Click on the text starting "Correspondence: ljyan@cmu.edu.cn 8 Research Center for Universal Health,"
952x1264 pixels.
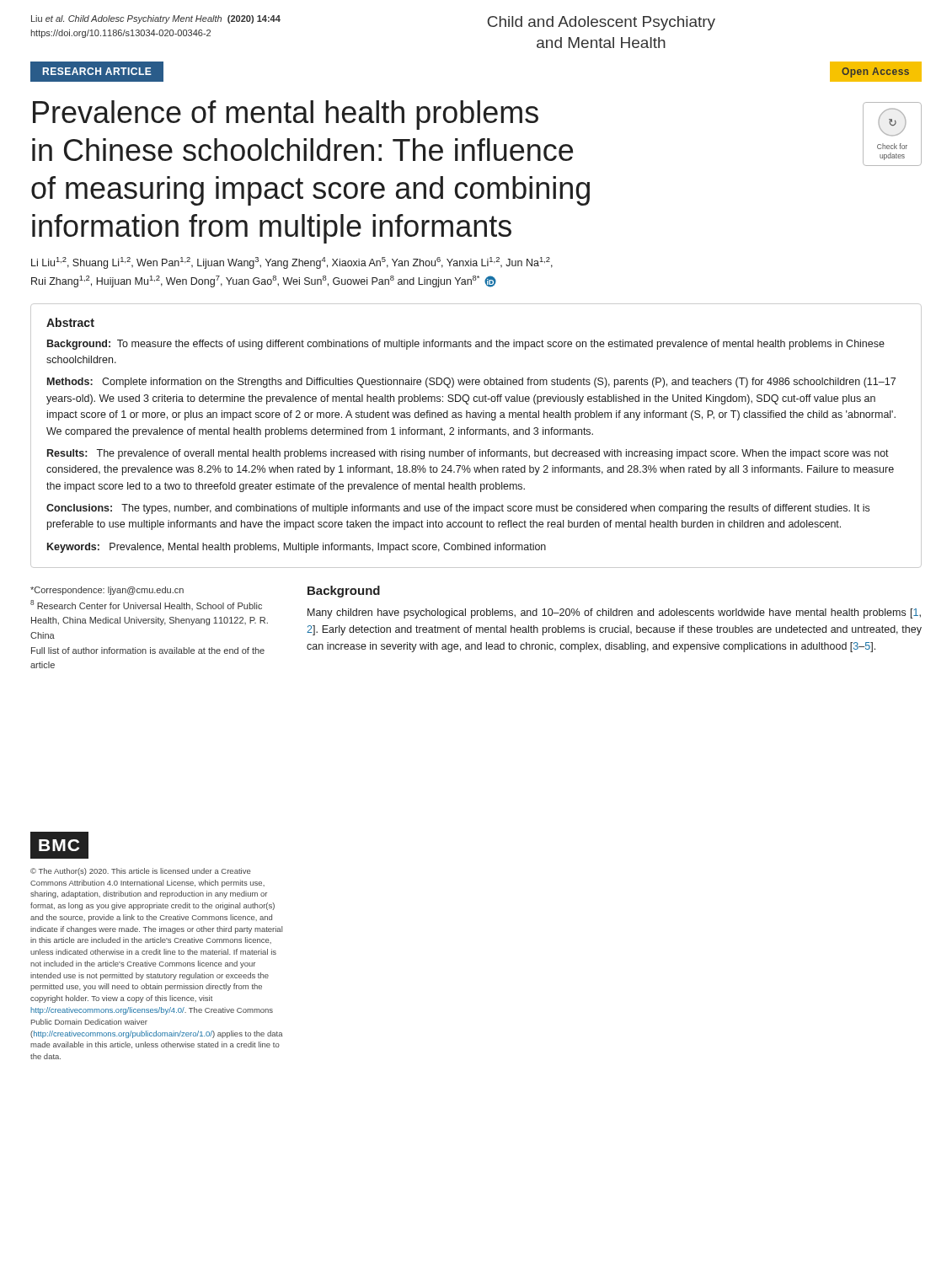149,627
